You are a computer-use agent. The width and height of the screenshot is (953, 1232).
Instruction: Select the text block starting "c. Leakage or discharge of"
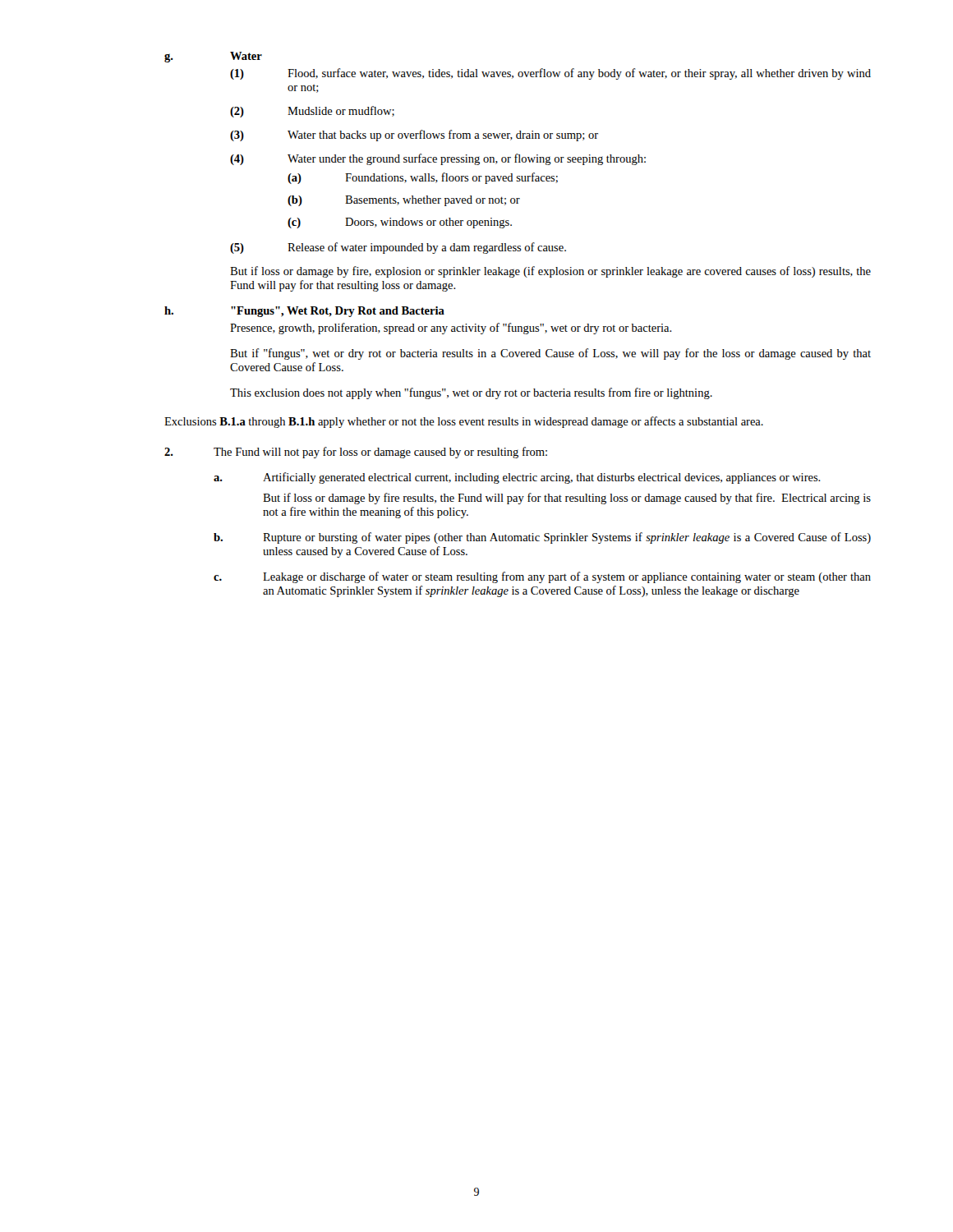(x=542, y=584)
